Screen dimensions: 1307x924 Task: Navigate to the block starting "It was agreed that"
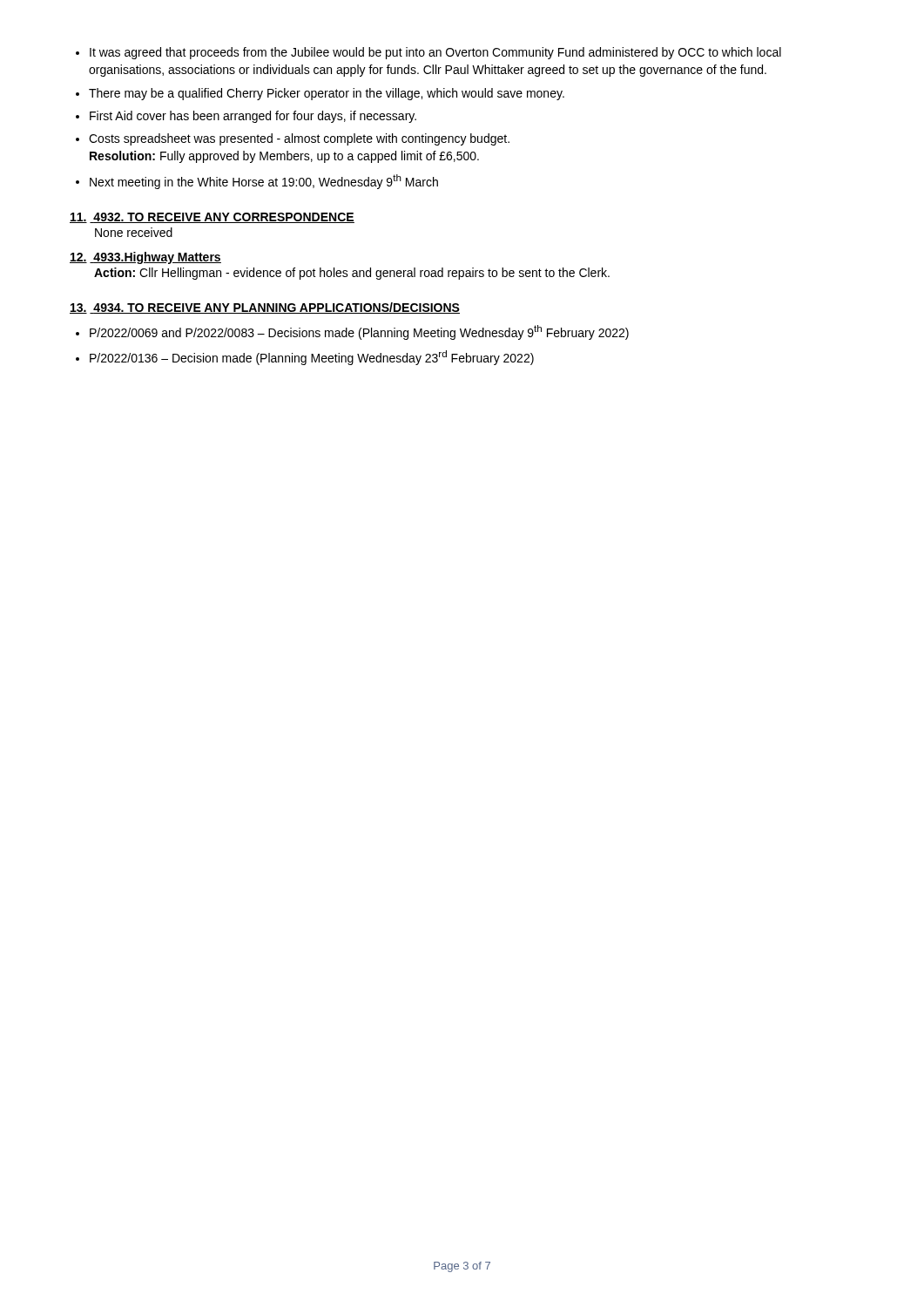(462, 61)
